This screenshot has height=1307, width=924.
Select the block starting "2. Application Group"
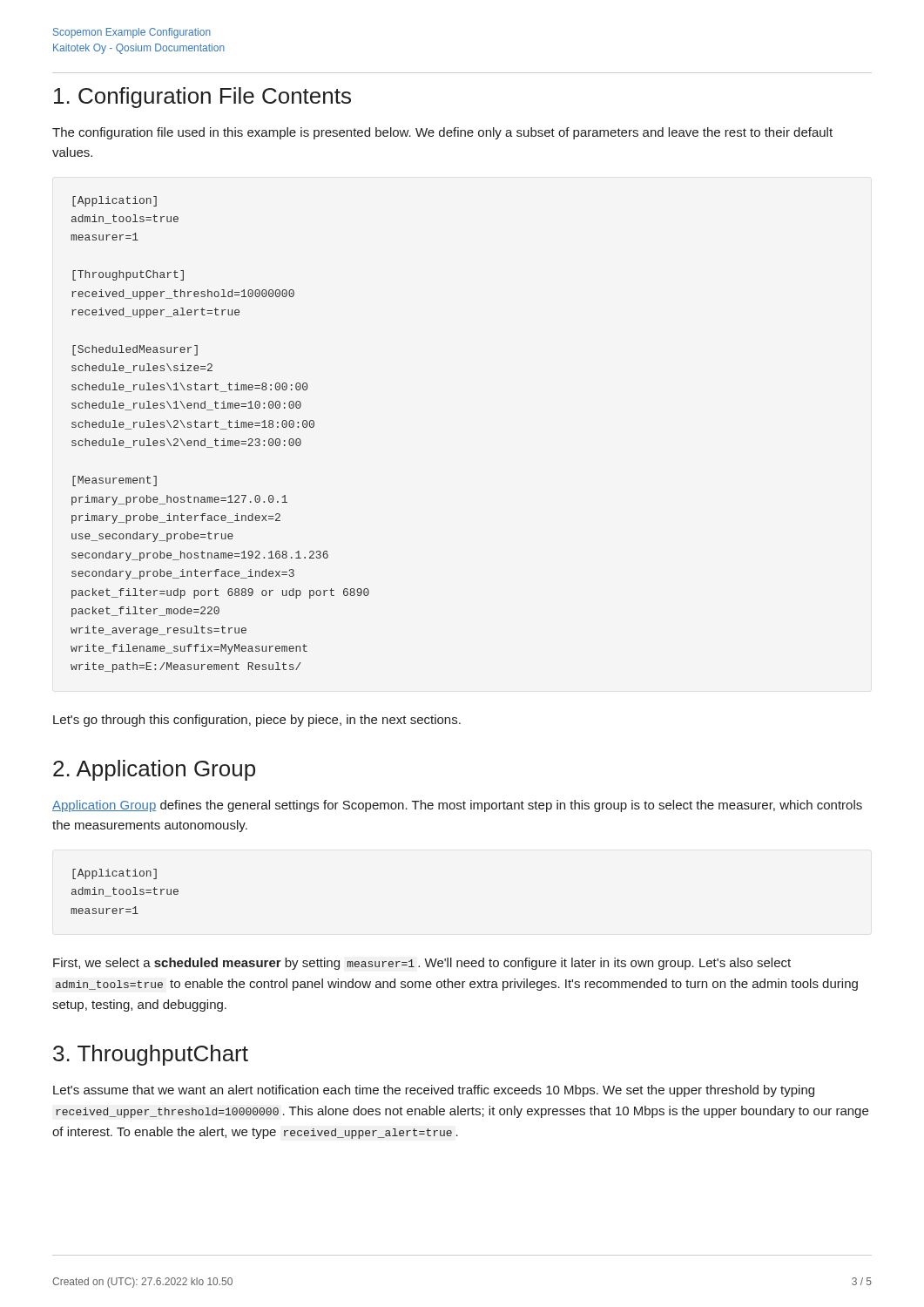click(x=154, y=770)
